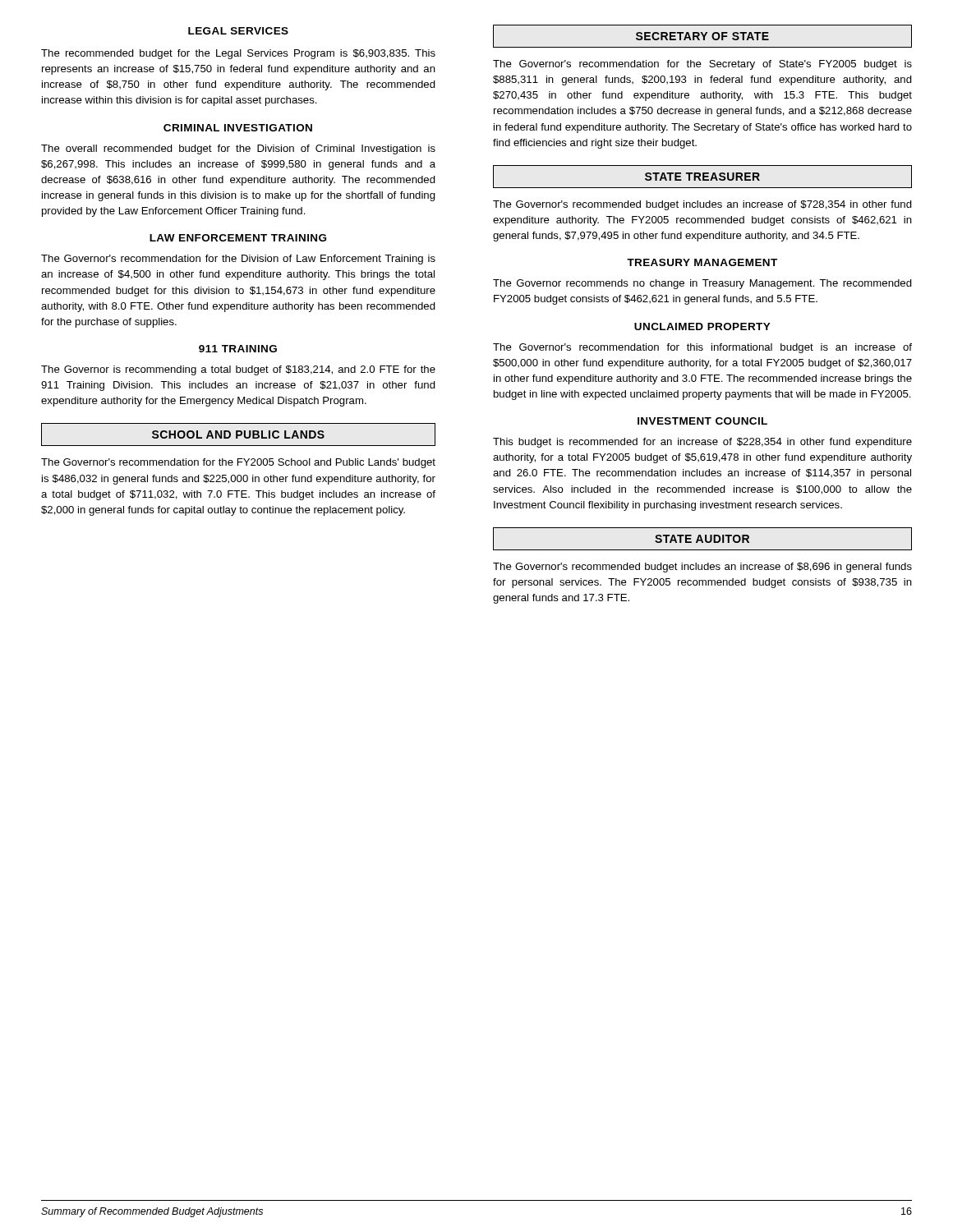Navigate to the region starting "The recommended budget for the Legal Services Program"
This screenshot has height=1232, width=953.
(x=238, y=77)
